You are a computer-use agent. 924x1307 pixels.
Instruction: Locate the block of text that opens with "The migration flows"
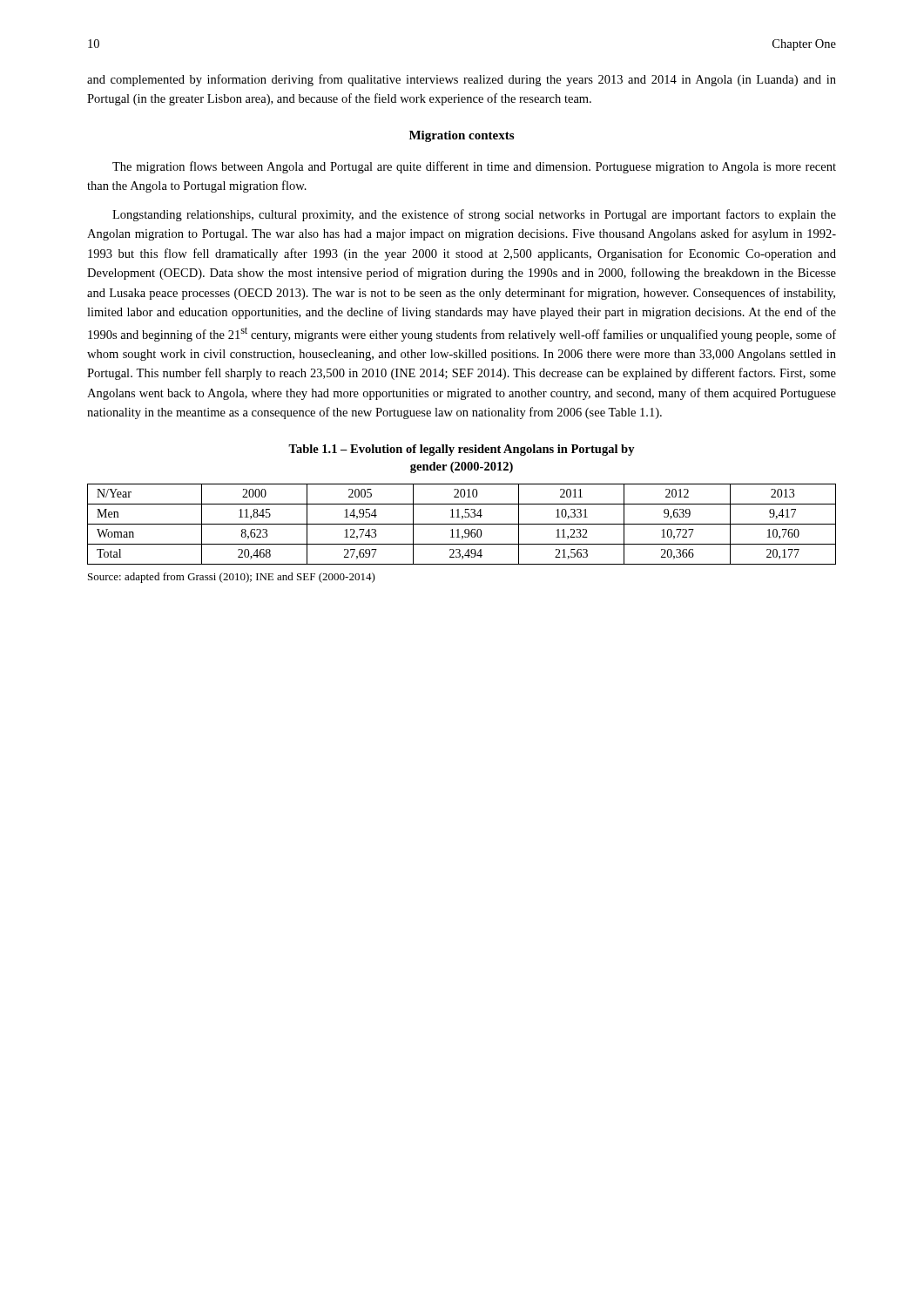click(x=462, y=176)
